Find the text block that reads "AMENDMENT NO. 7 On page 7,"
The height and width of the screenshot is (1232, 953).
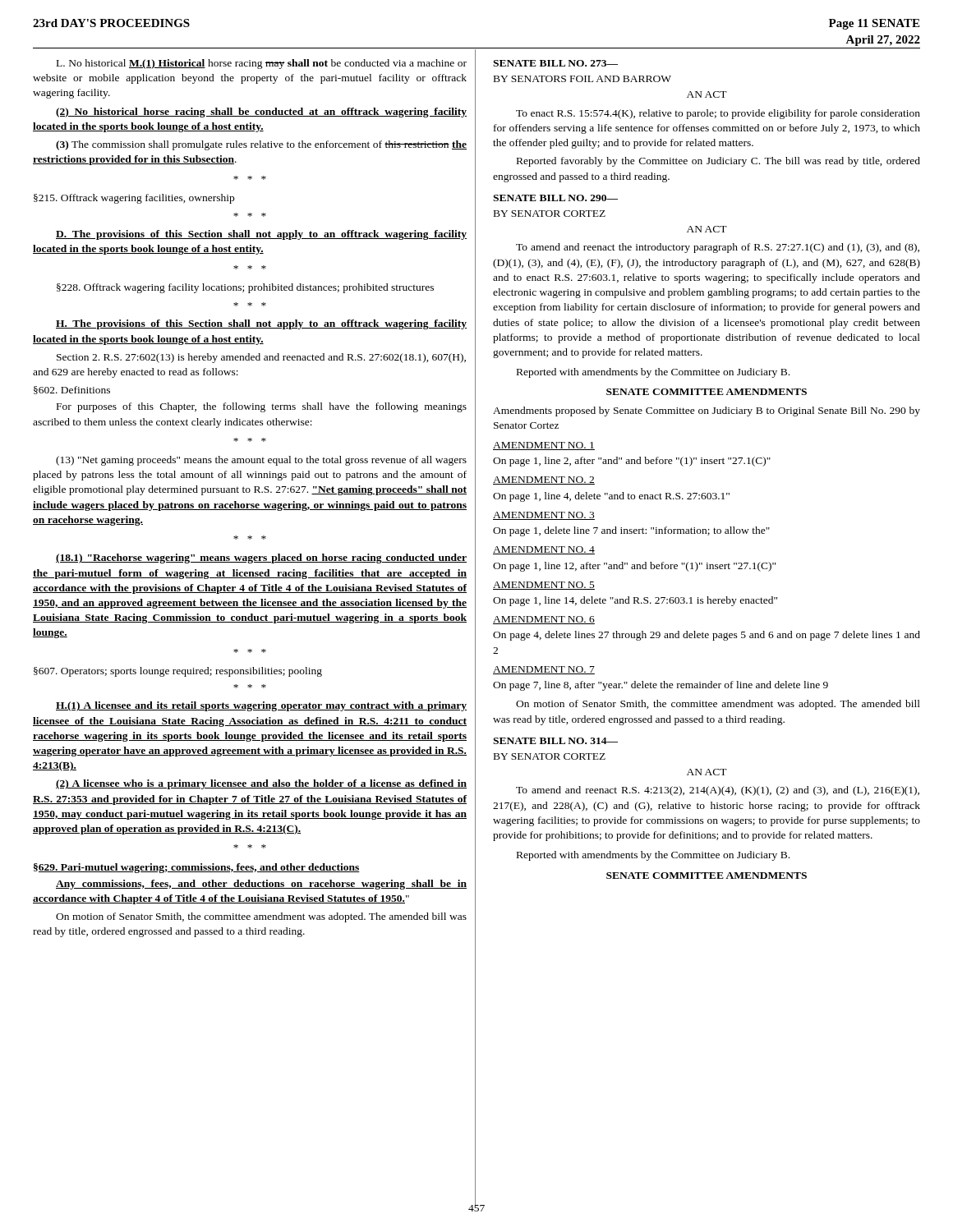pyautogui.click(x=707, y=677)
